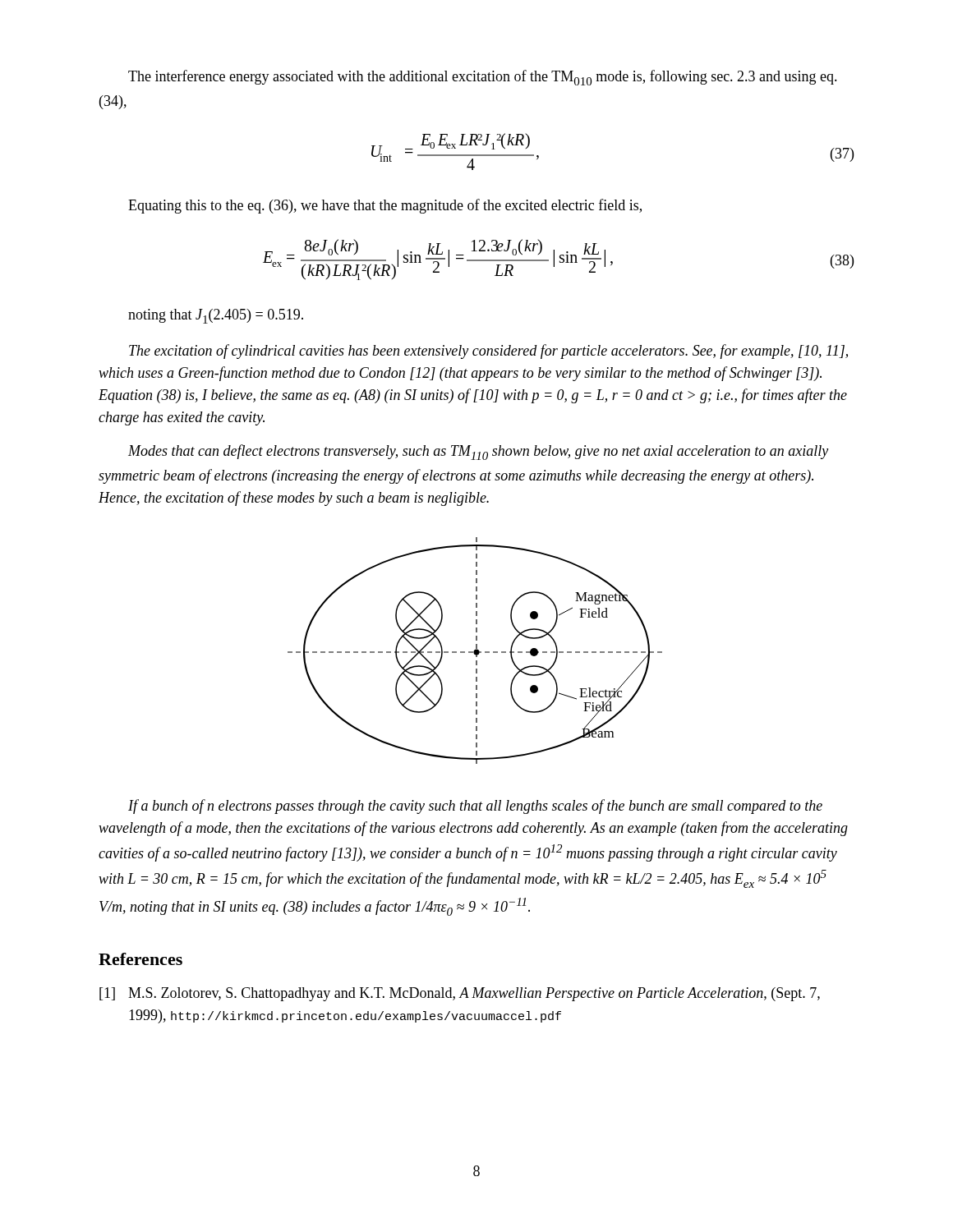Select the formula that reads "E ex ="
Viewport: 953px width, 1232px height.
click(559, 260)
